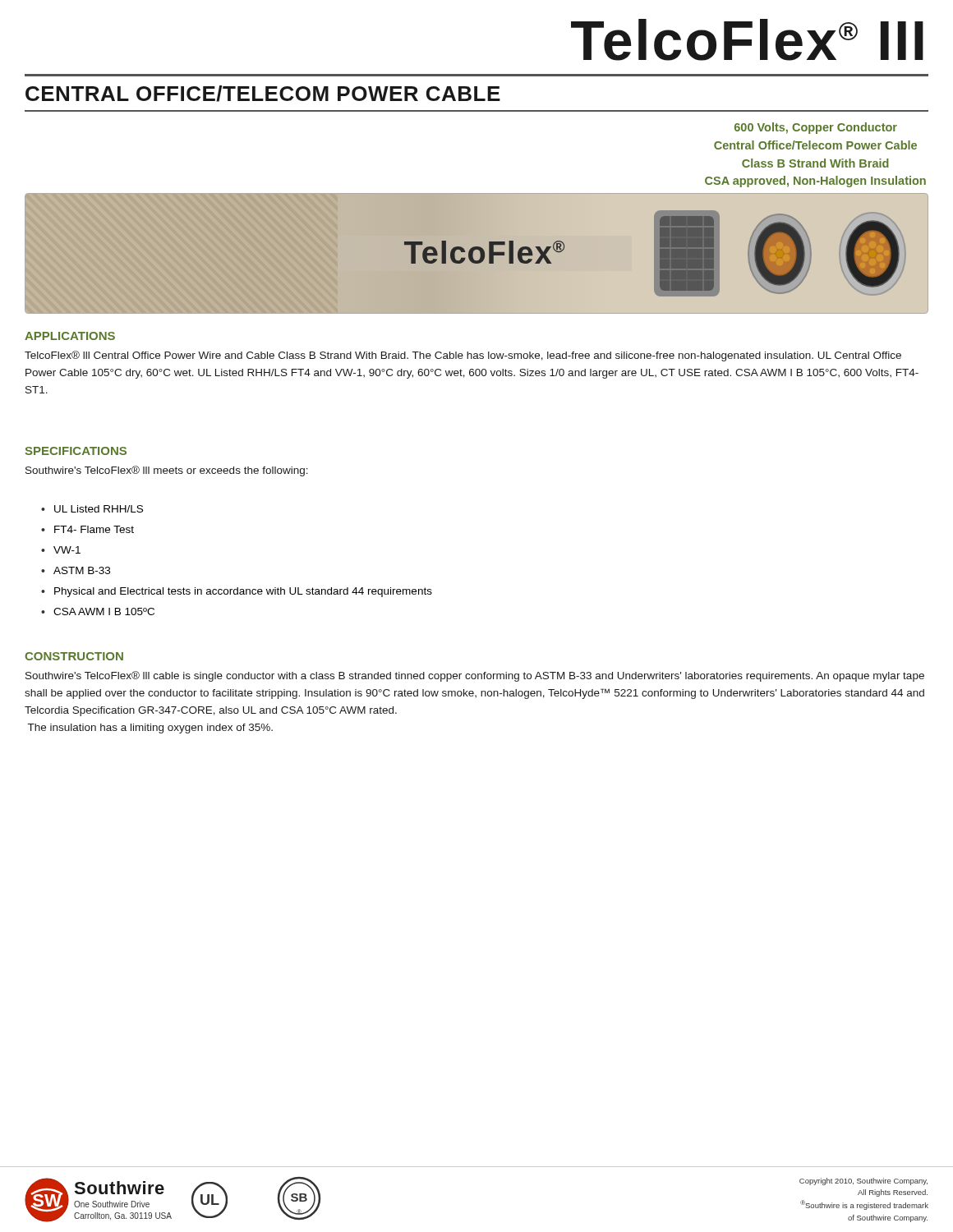Viewport: 953px width, 1232px height.
Task: Select the text block that reads "TelcoFlex® lll Central Office Power Wire and Cable"
Action: (472, 372)
